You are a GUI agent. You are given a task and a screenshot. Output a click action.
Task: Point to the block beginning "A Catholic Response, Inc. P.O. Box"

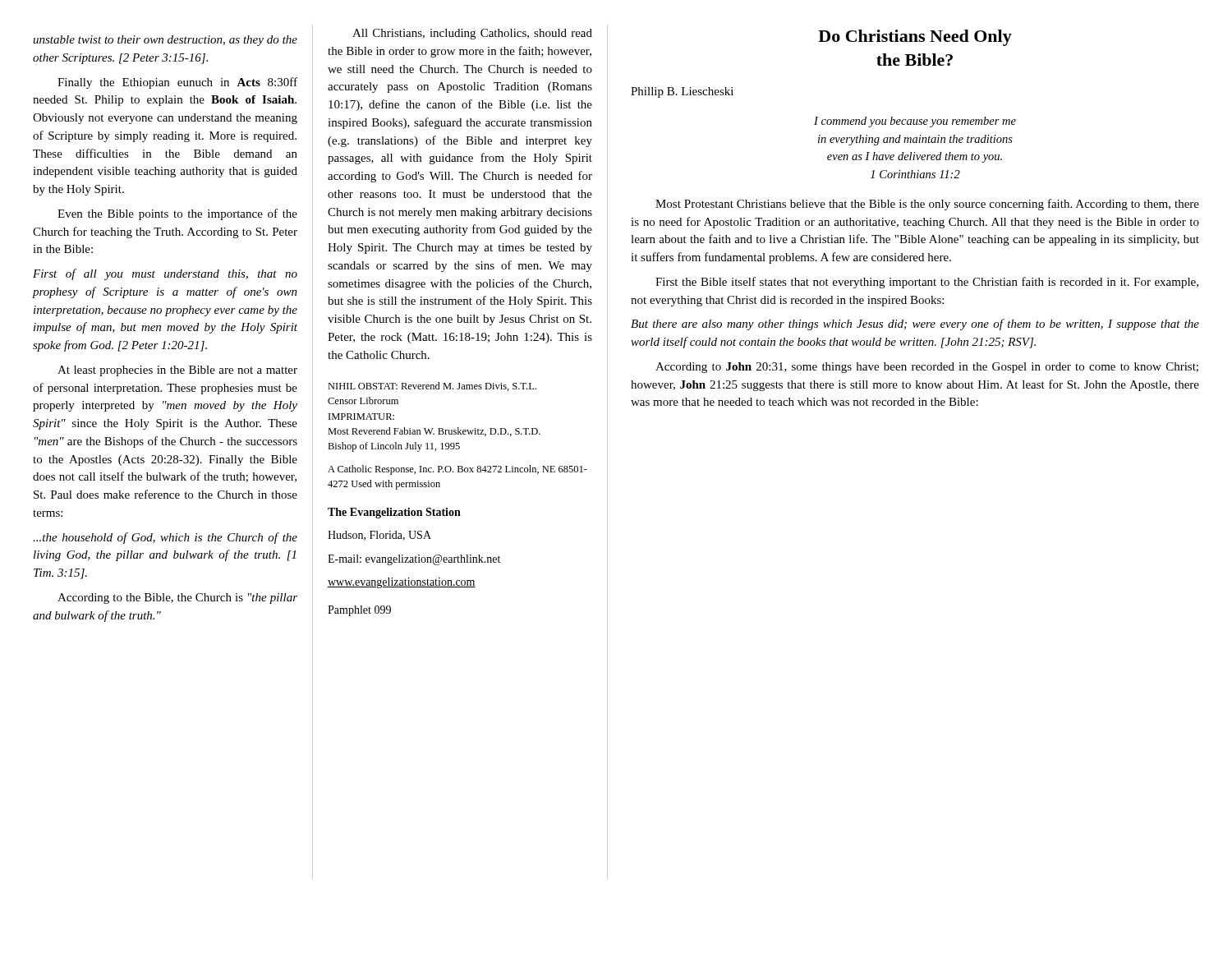tap(460, 476)
